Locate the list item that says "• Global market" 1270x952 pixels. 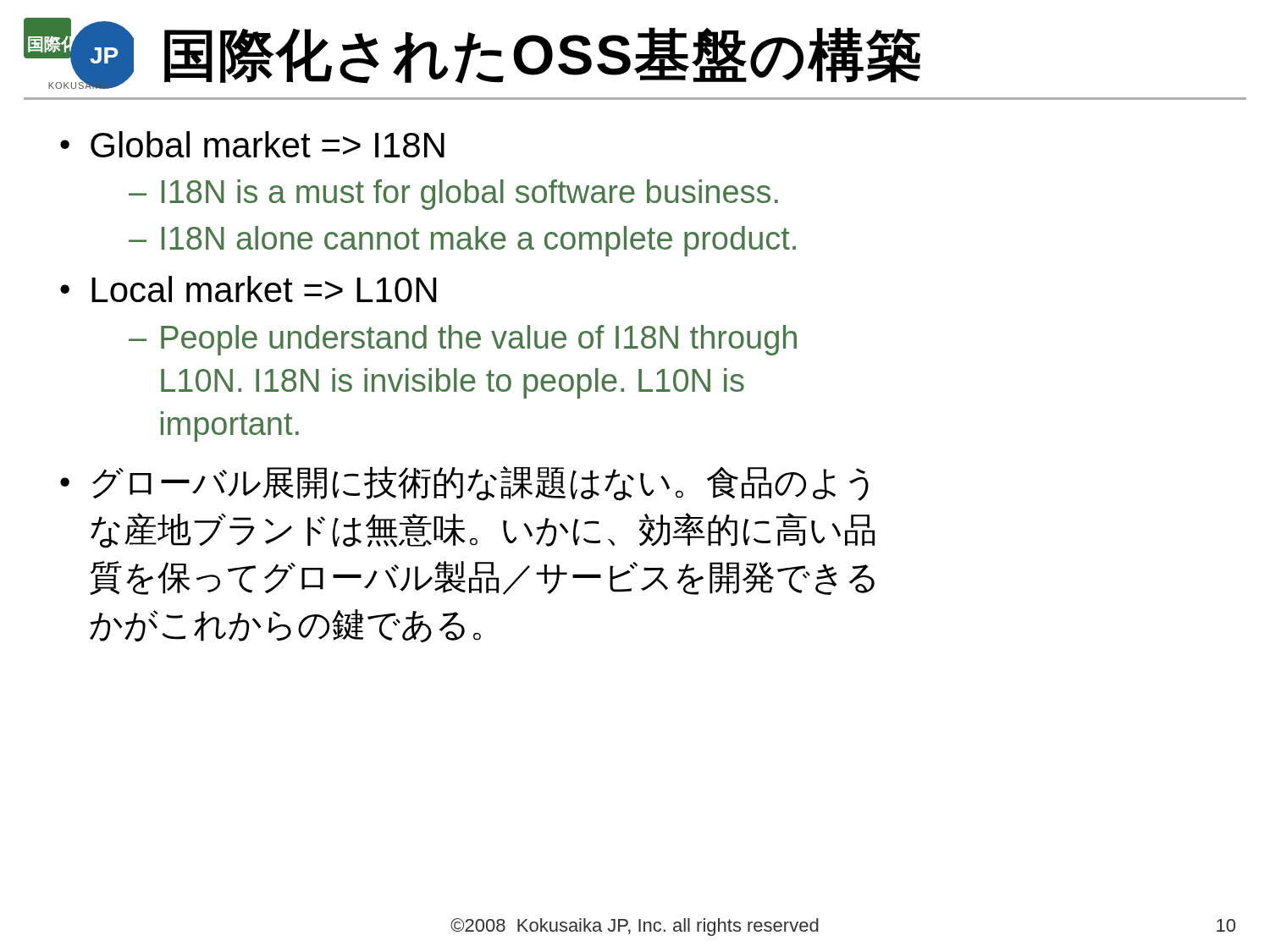pos(253,146)
